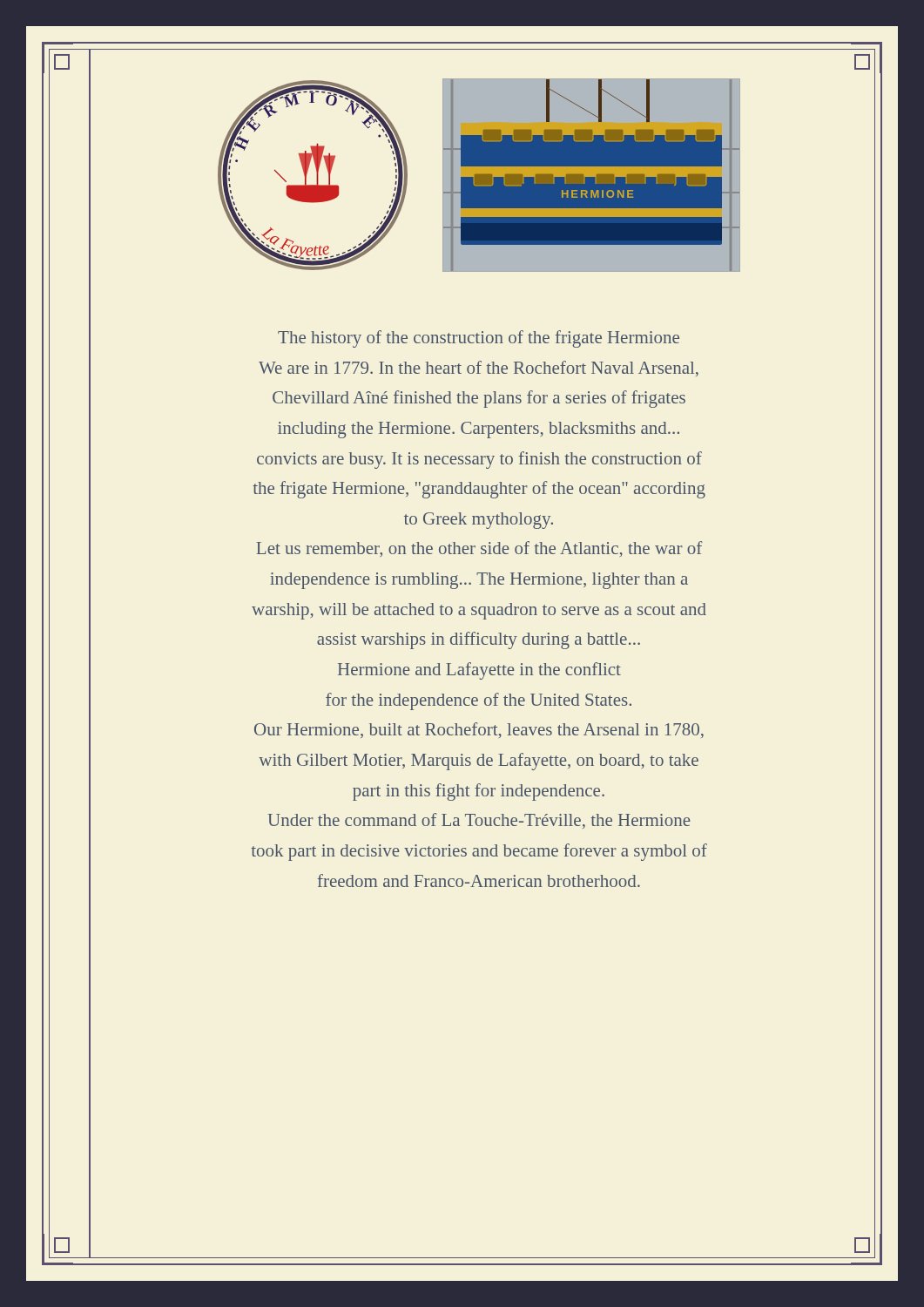The height and width of the screenshot is (1307, 924).
Task: Find the block on this page that starts "The history of the"
Action: [x=479, y=609]
